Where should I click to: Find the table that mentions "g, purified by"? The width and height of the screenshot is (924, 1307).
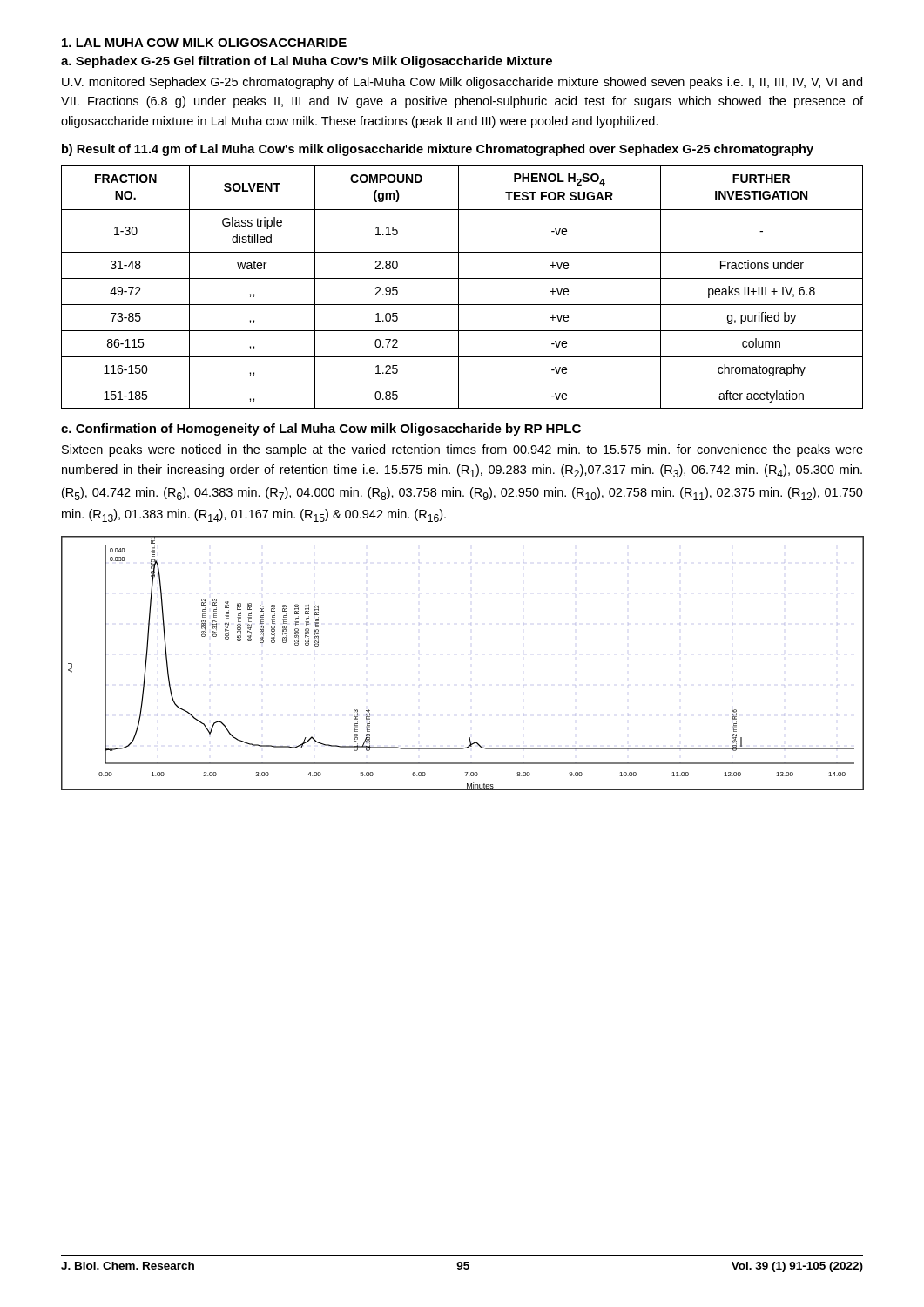(462, 287)
